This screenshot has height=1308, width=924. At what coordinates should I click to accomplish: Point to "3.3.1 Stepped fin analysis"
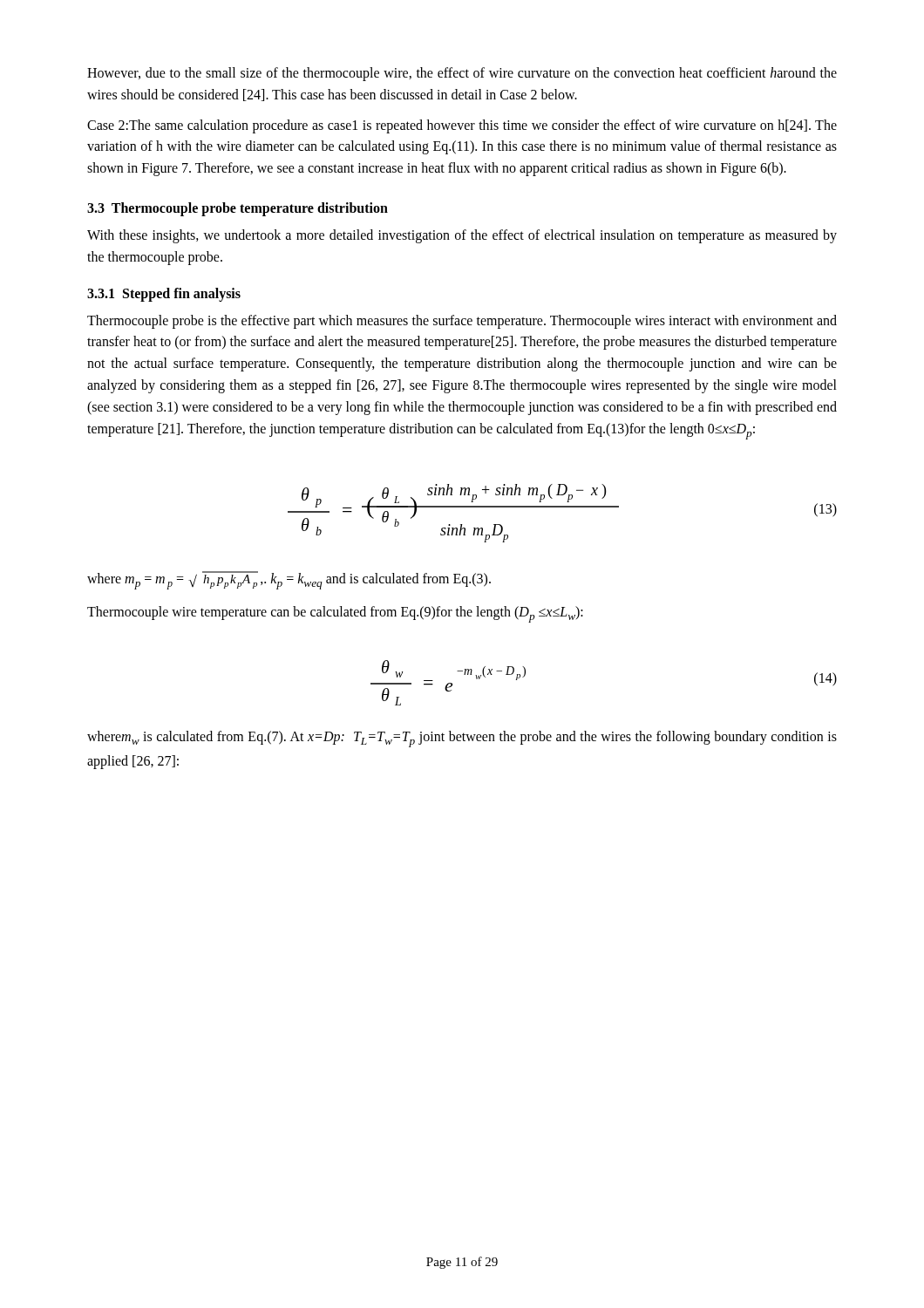point(164,293)
